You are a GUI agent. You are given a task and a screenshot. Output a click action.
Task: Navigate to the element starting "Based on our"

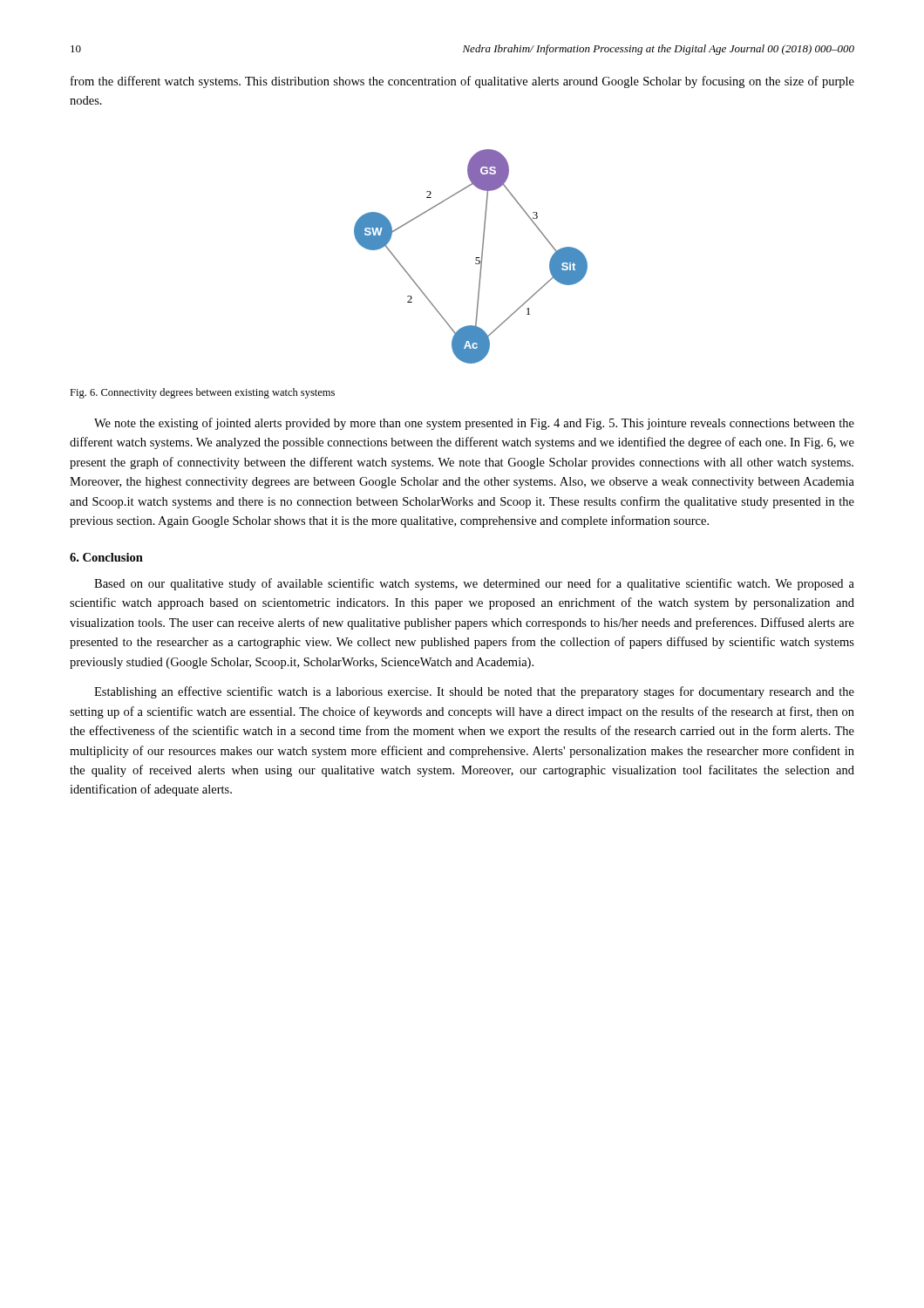tap(462, 622)
